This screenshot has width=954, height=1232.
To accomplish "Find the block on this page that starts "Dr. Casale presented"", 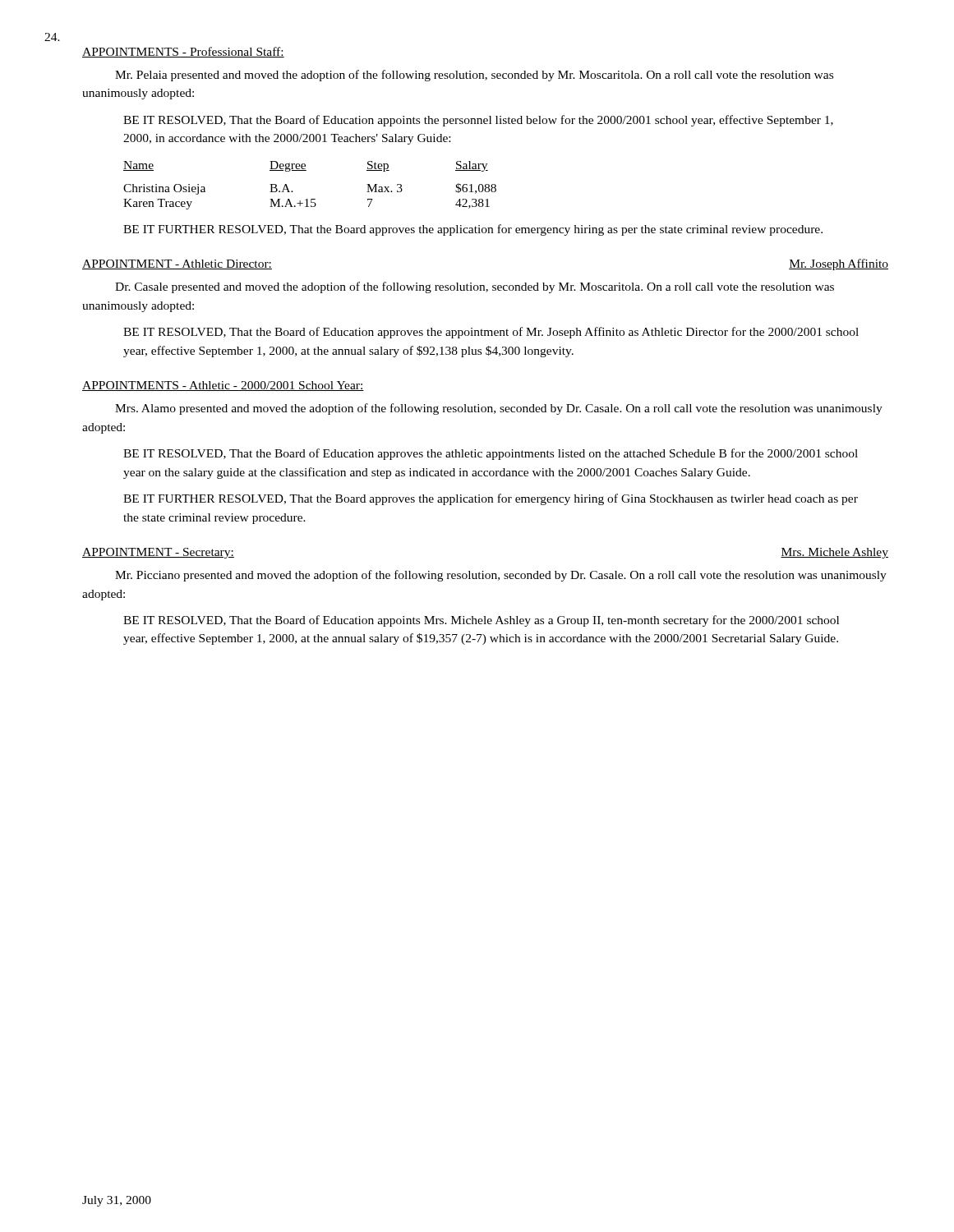I will (485, 296).
